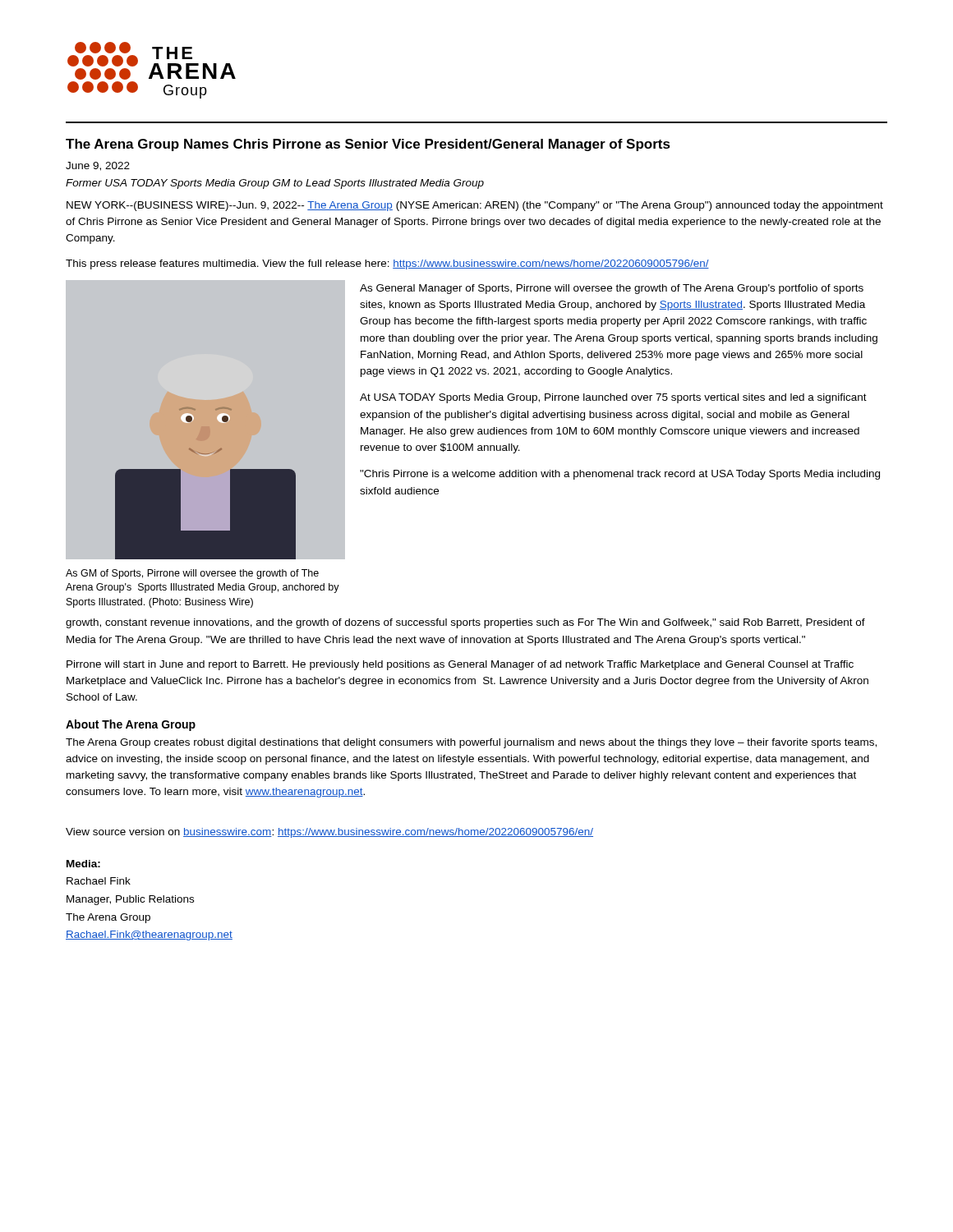Point to the element starting ""Chris Pirrone is a welcome addition"
953x1232 pixels.
(620, 482)
